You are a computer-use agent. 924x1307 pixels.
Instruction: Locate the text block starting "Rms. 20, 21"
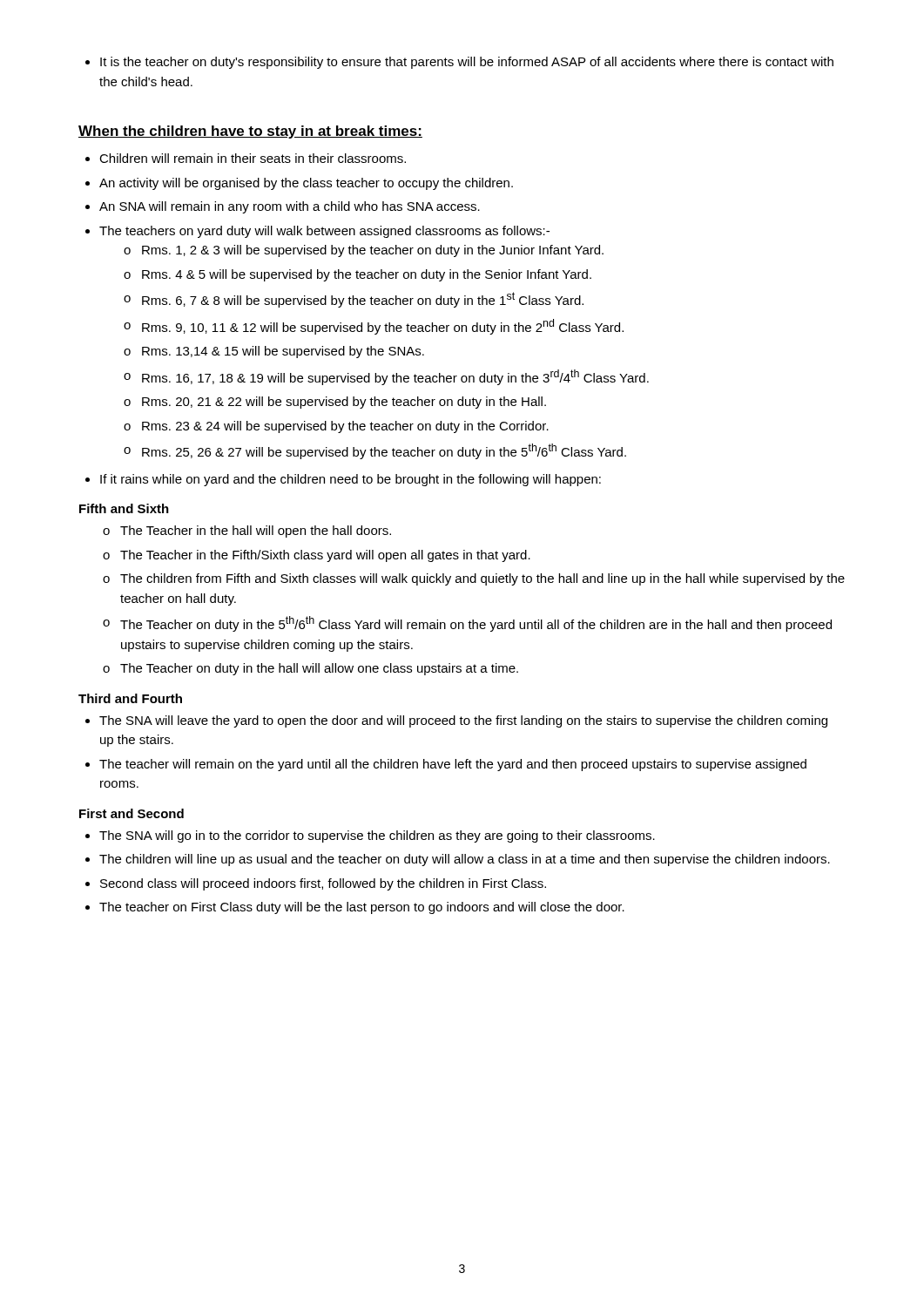pyautogui.click(x=485, y=402)
